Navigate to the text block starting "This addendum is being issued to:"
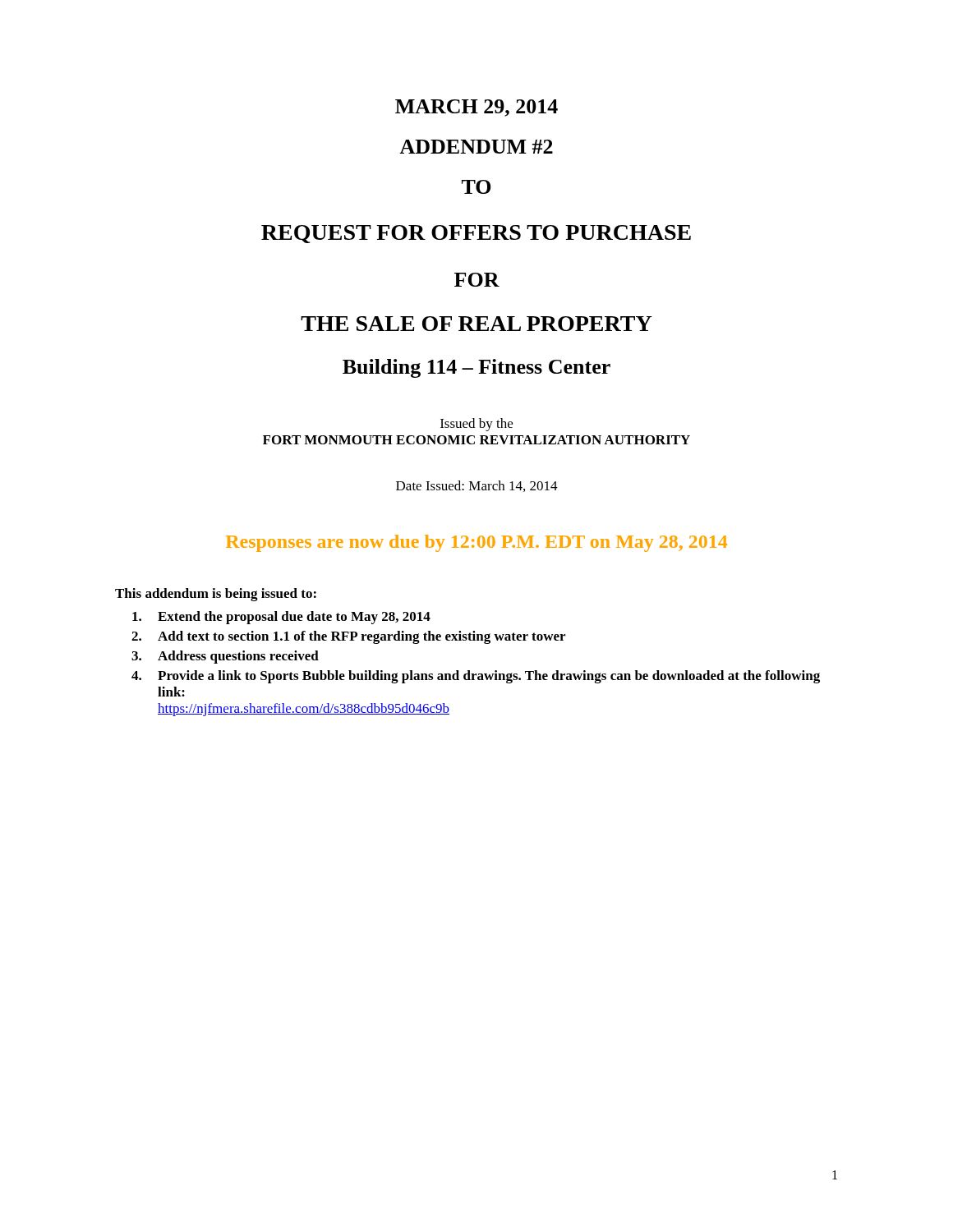Image resolution: width=953 pixels, height=1232 pixels. click(x=216, y=593)
